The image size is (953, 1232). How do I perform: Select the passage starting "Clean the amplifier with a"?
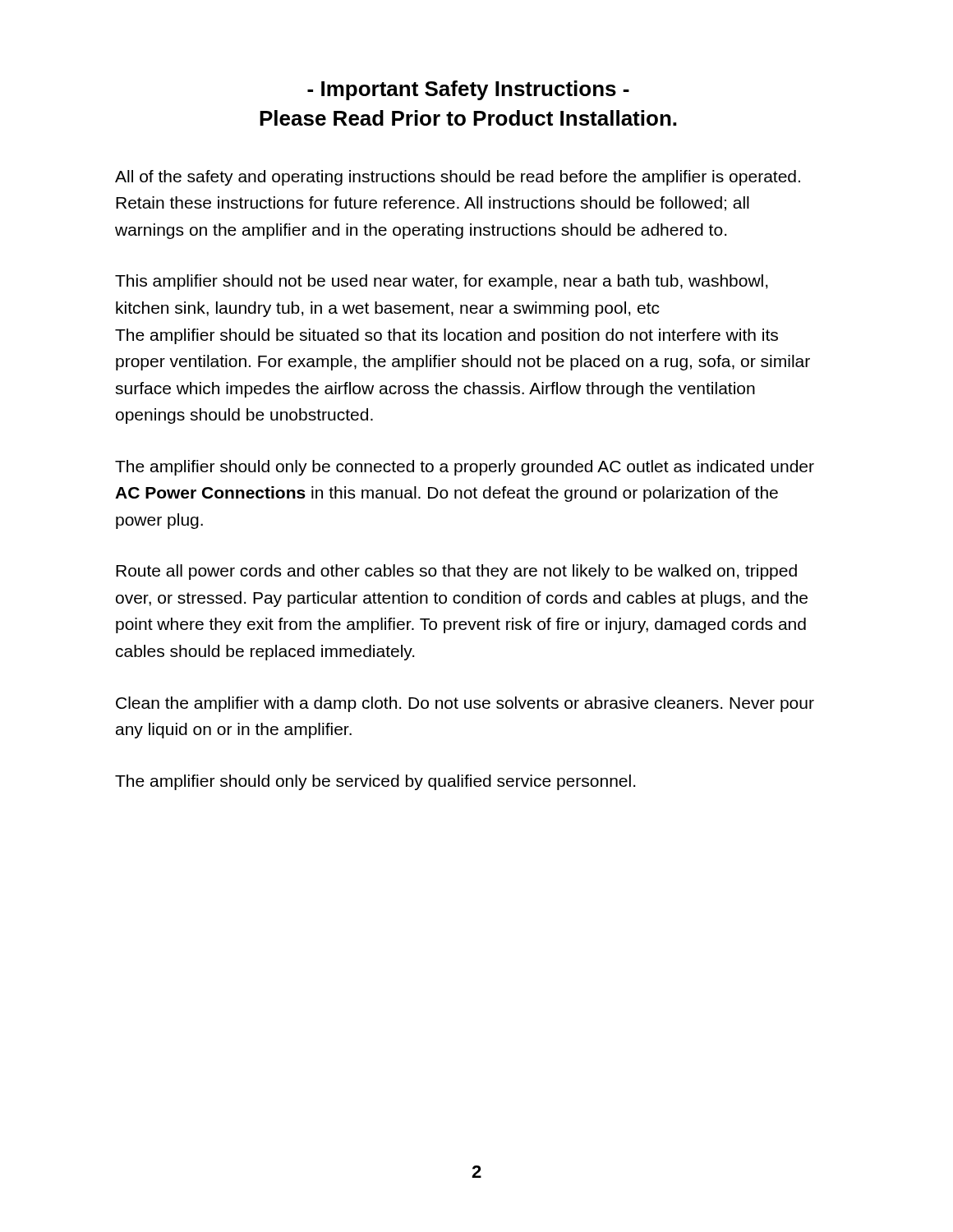(x=465, y=716)
